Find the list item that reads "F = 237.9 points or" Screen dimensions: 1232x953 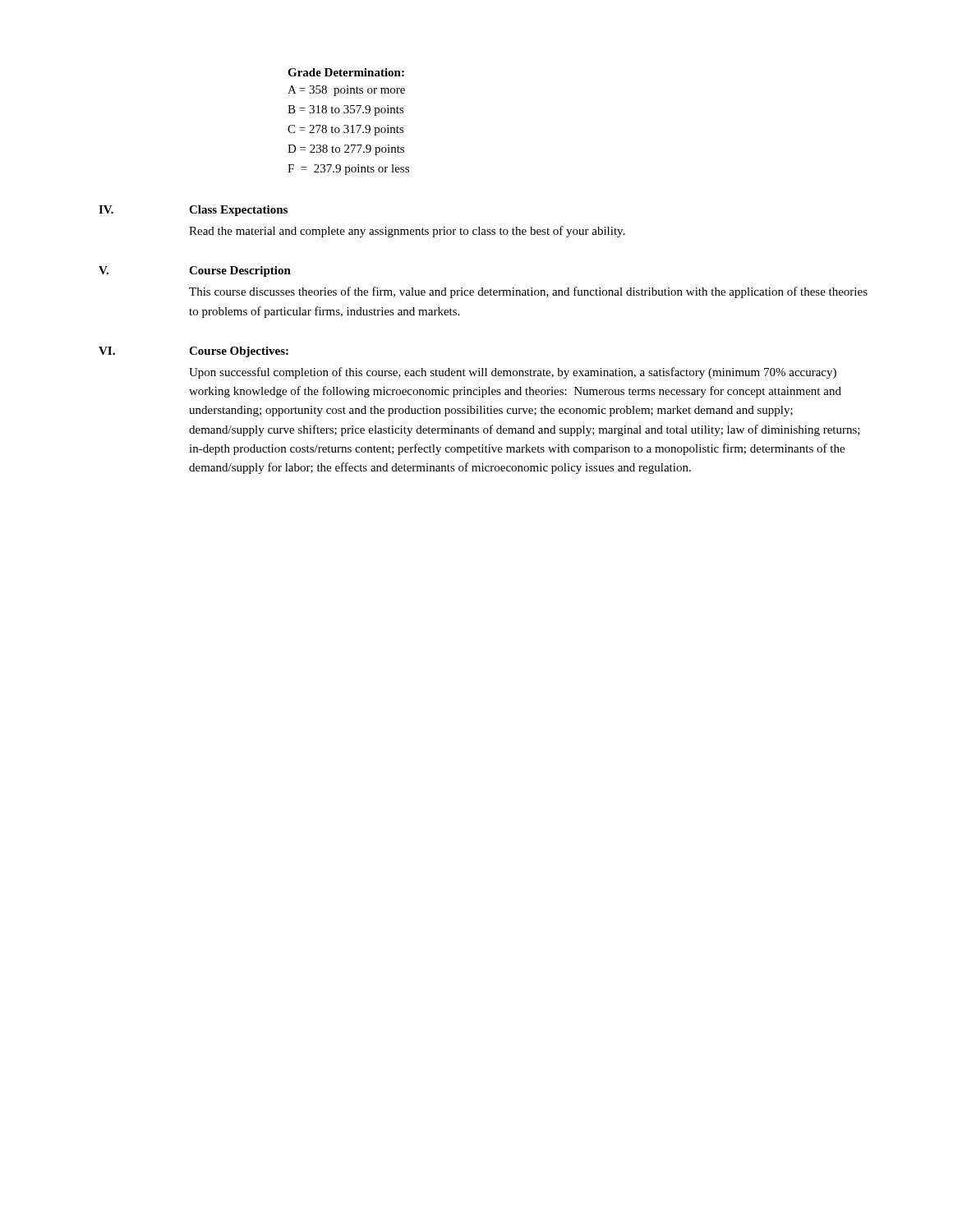349,168
